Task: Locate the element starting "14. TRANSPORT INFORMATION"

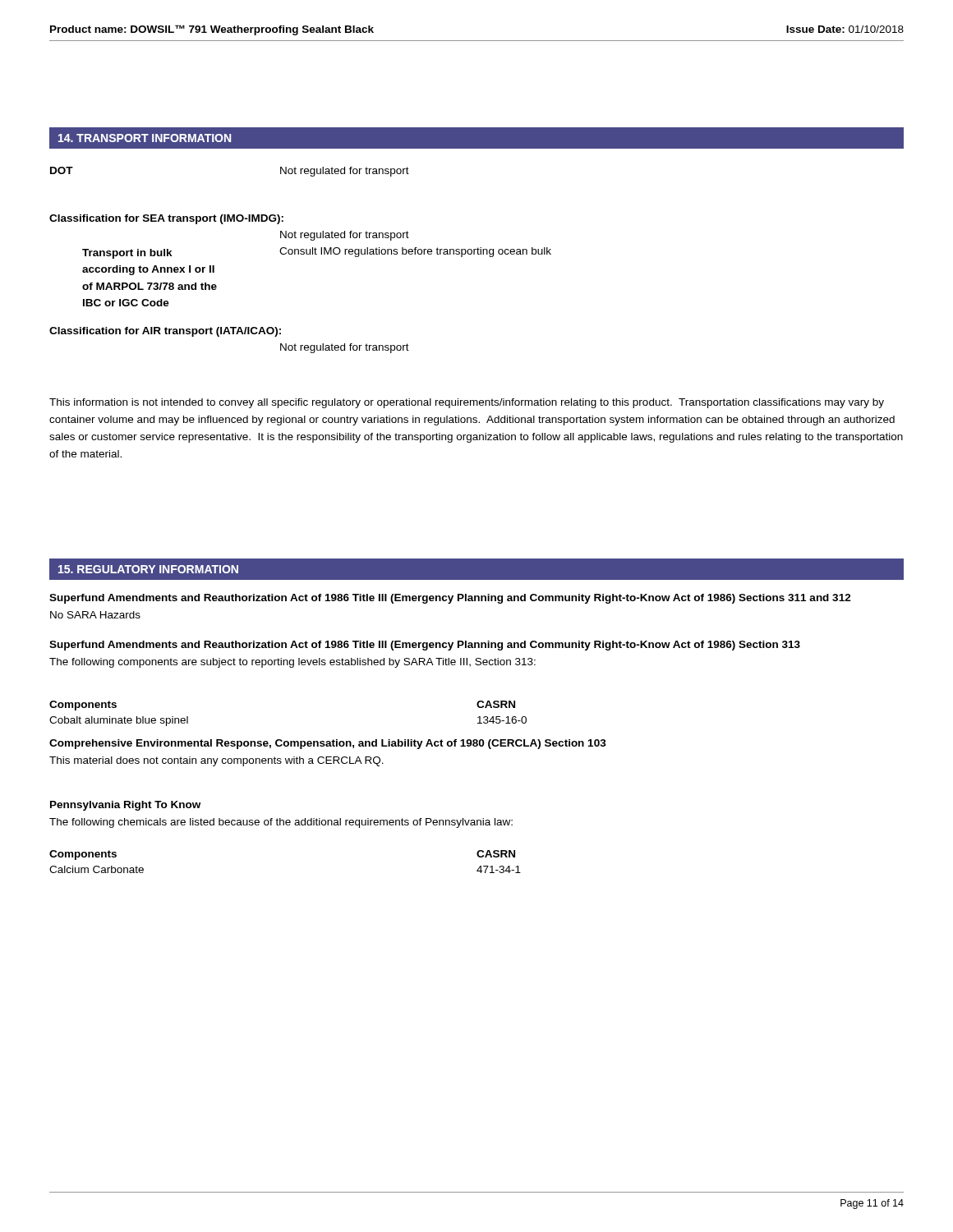Action: point(145,138)
